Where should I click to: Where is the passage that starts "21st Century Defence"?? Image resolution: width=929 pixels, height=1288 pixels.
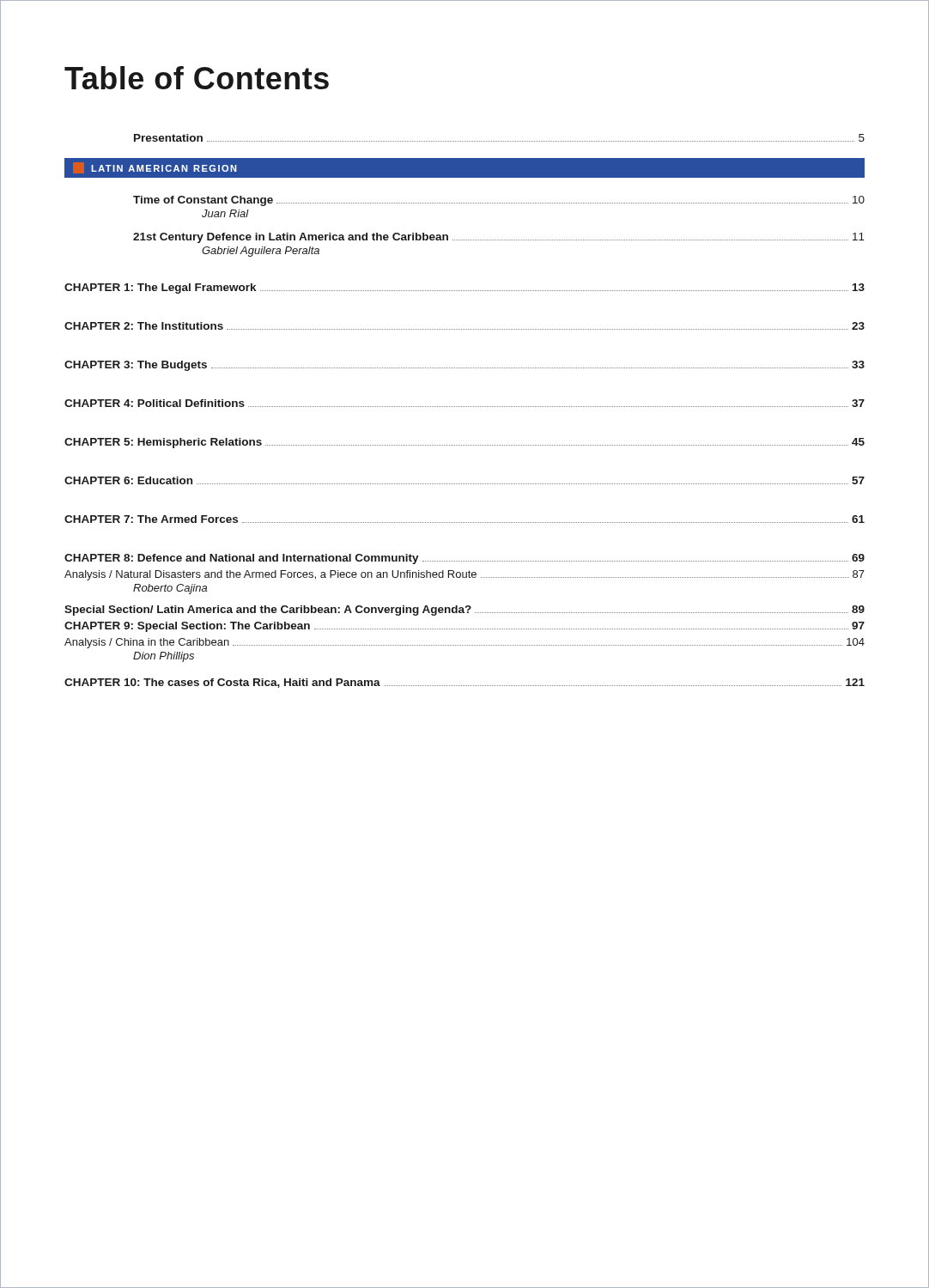coord(499,243)
